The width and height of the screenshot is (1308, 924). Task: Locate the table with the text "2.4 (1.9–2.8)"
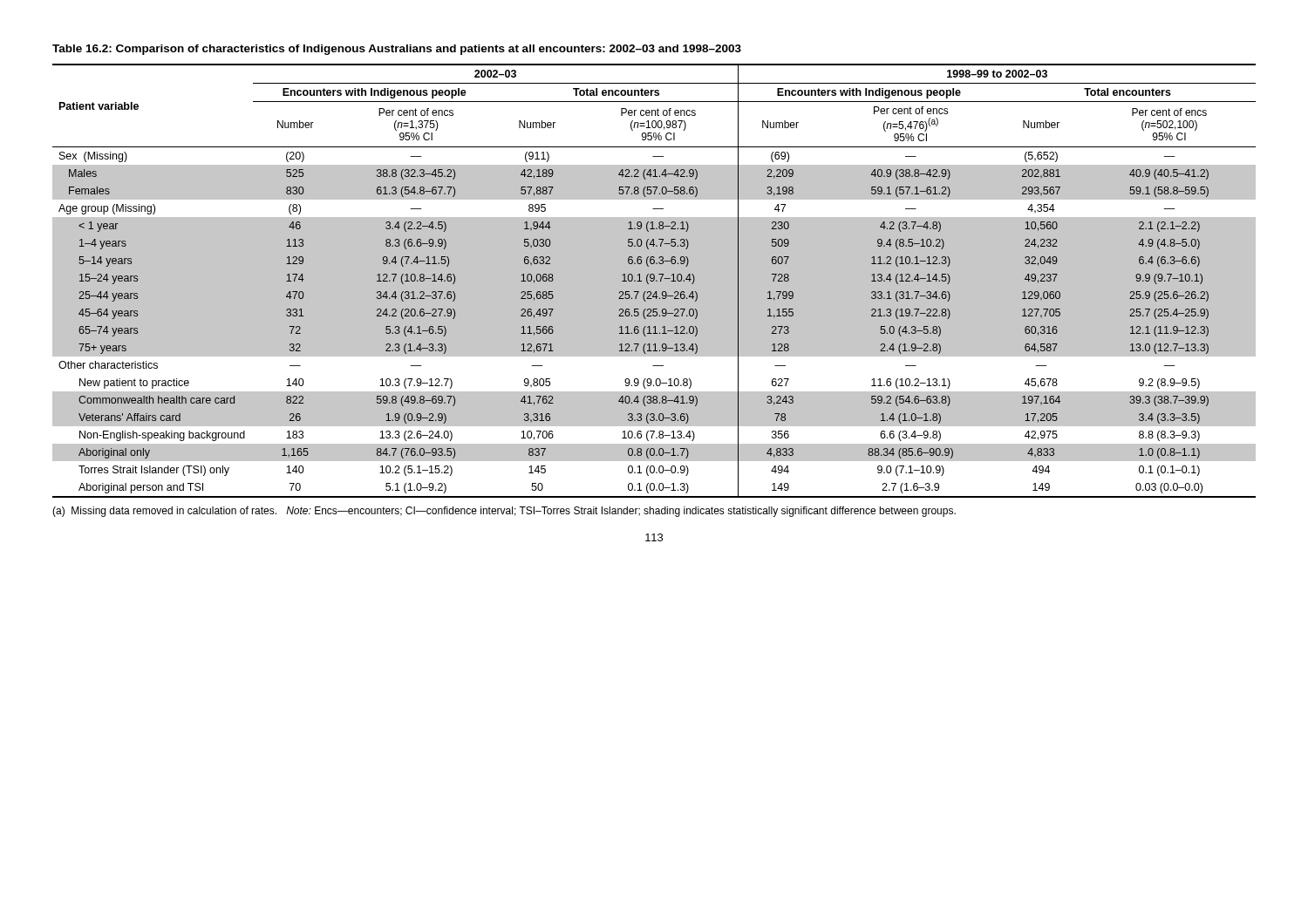(654, 281)
